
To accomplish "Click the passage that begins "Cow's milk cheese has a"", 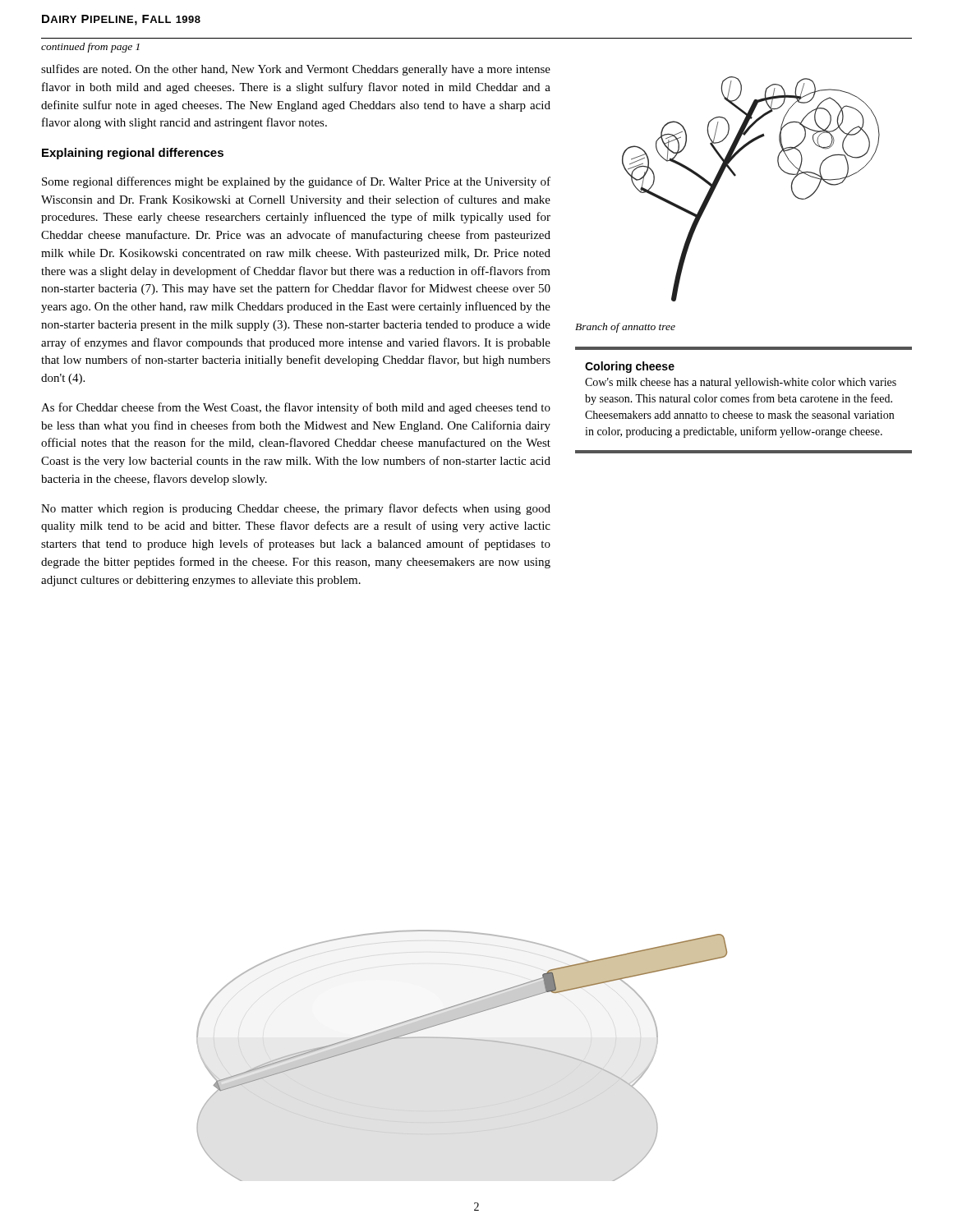I will pos(744,407).
